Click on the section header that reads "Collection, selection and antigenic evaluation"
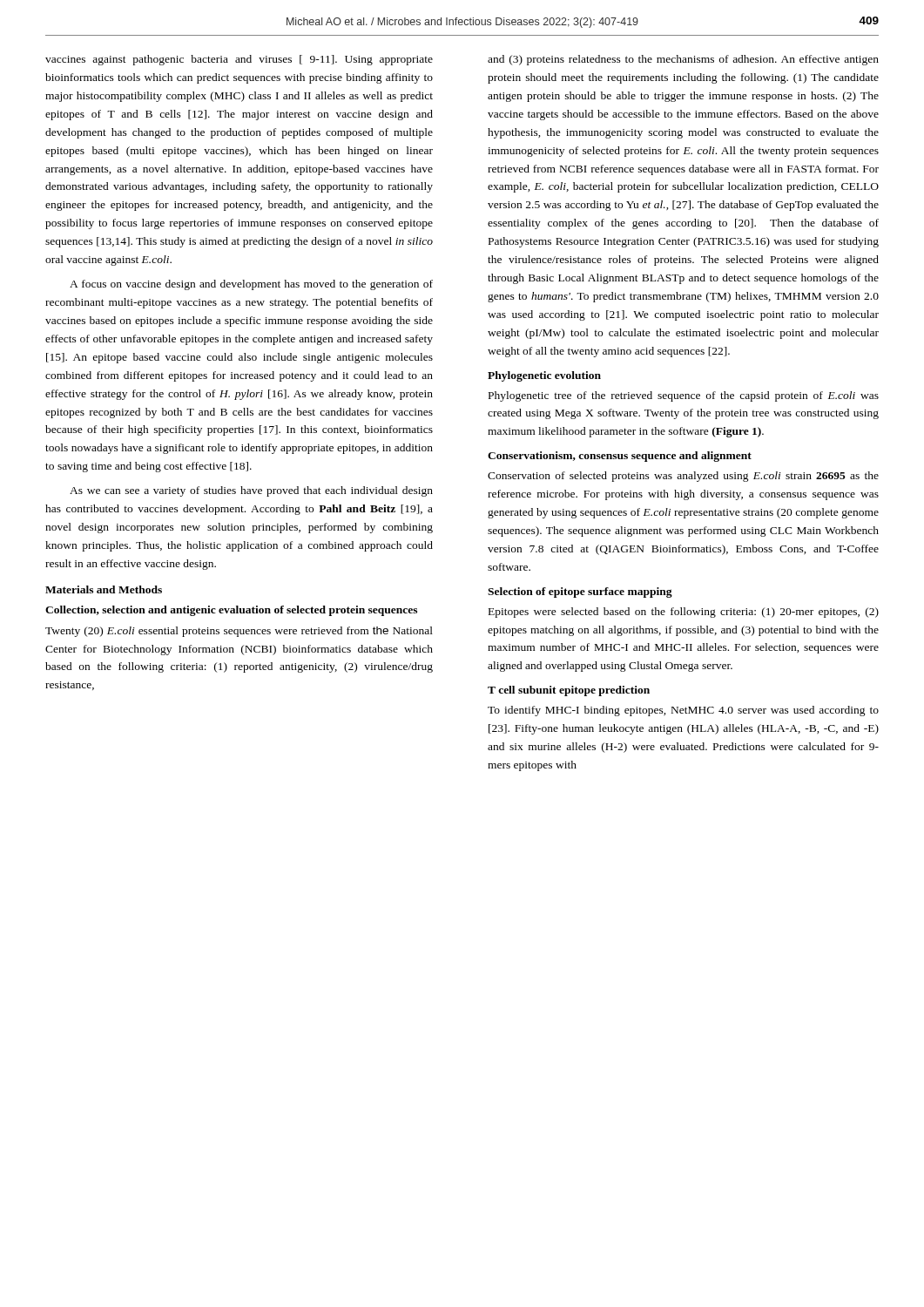 pyautogui.click(x=239, y=610)
